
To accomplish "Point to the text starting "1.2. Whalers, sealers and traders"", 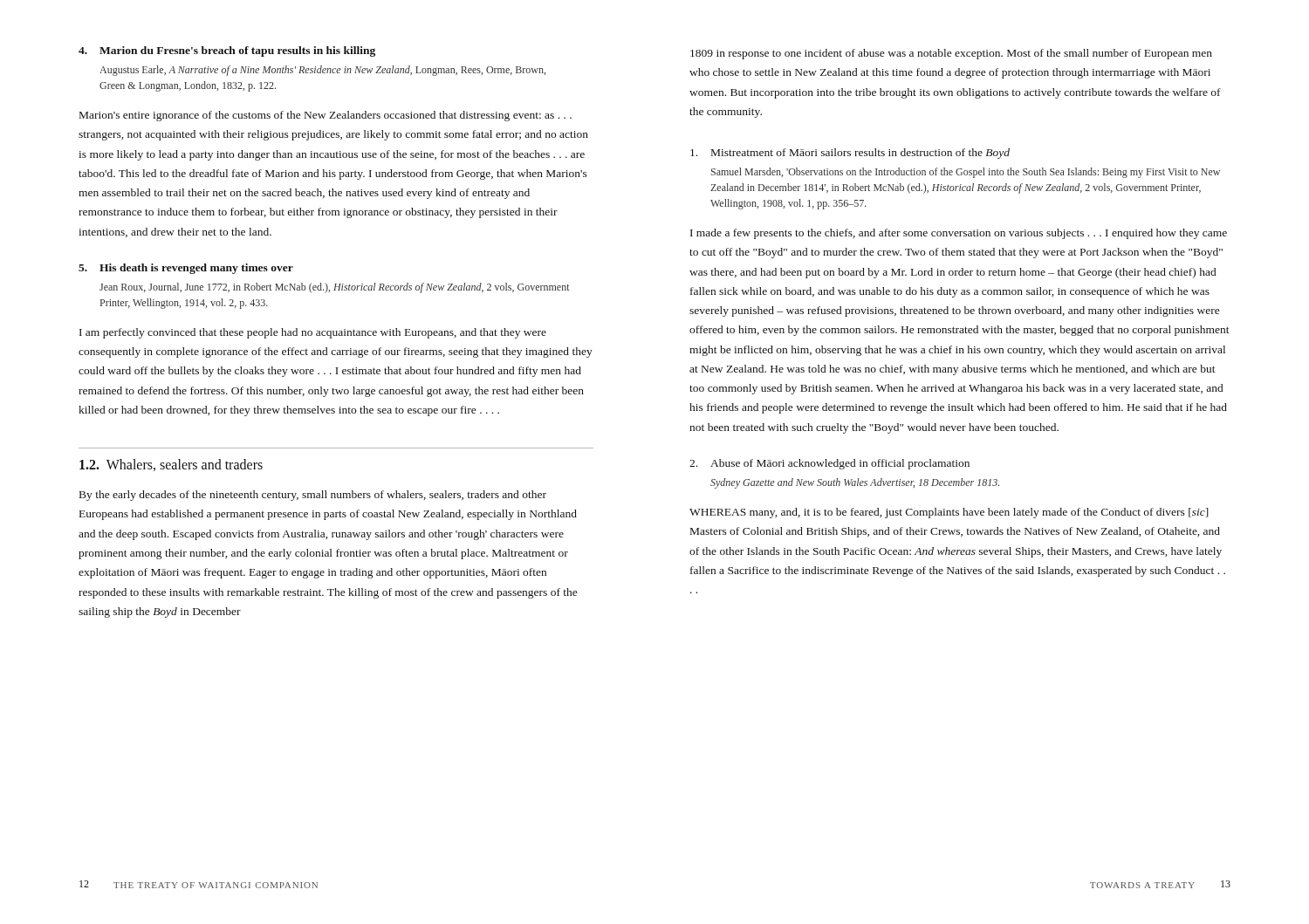I will coord(171,465).
